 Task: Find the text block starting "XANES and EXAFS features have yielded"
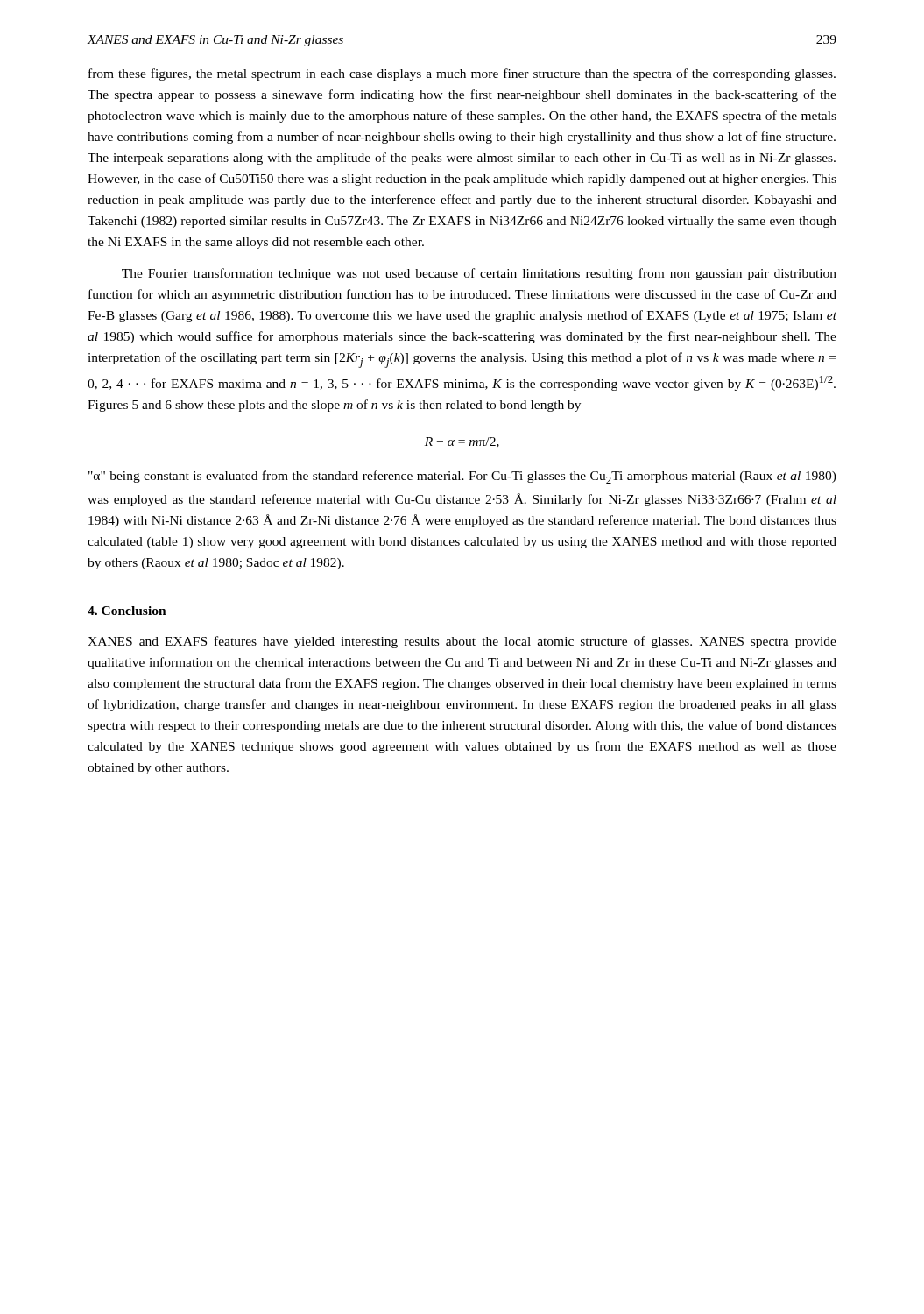462,704
